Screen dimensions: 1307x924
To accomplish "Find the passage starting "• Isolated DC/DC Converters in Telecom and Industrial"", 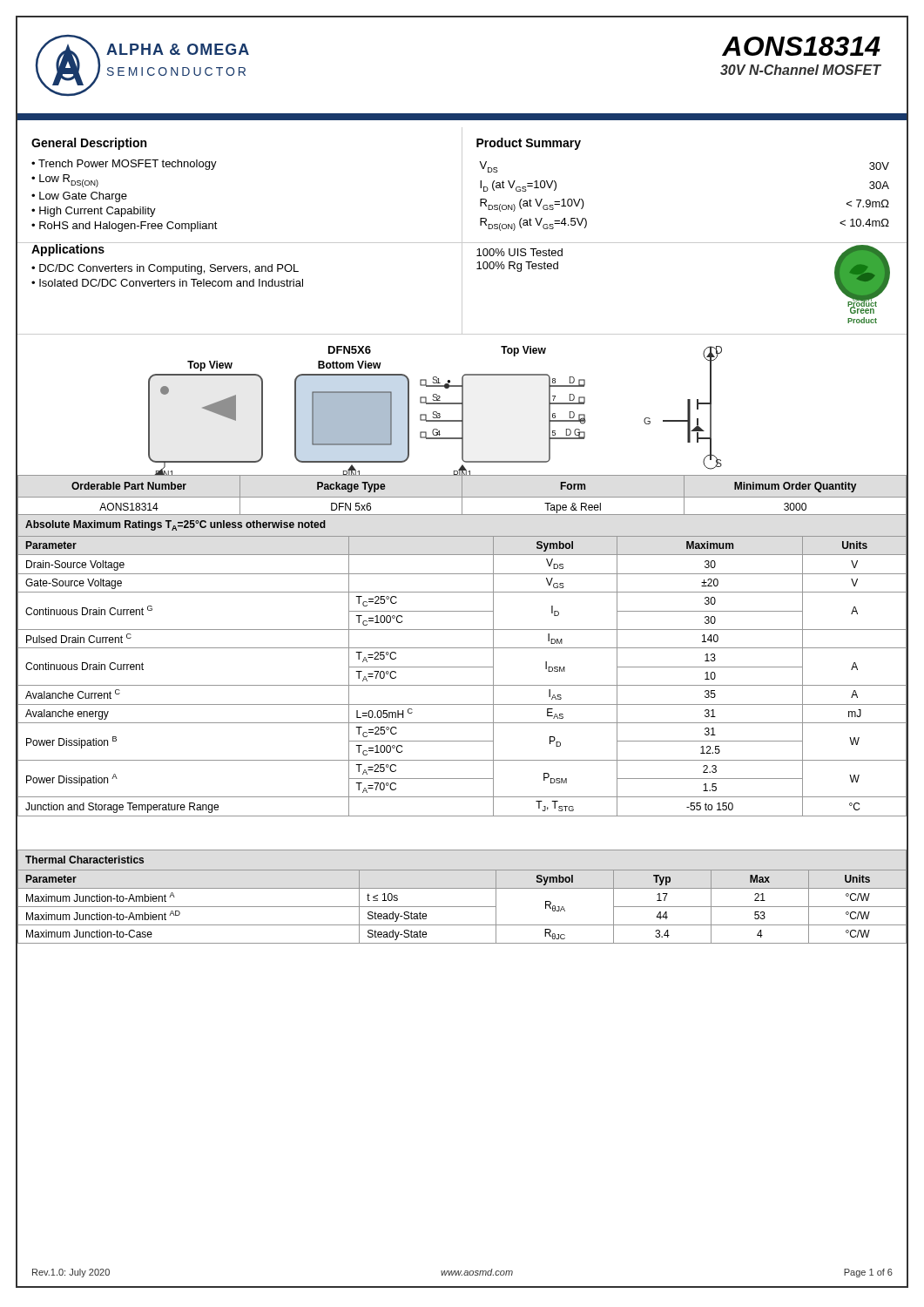I will point(168,283).
